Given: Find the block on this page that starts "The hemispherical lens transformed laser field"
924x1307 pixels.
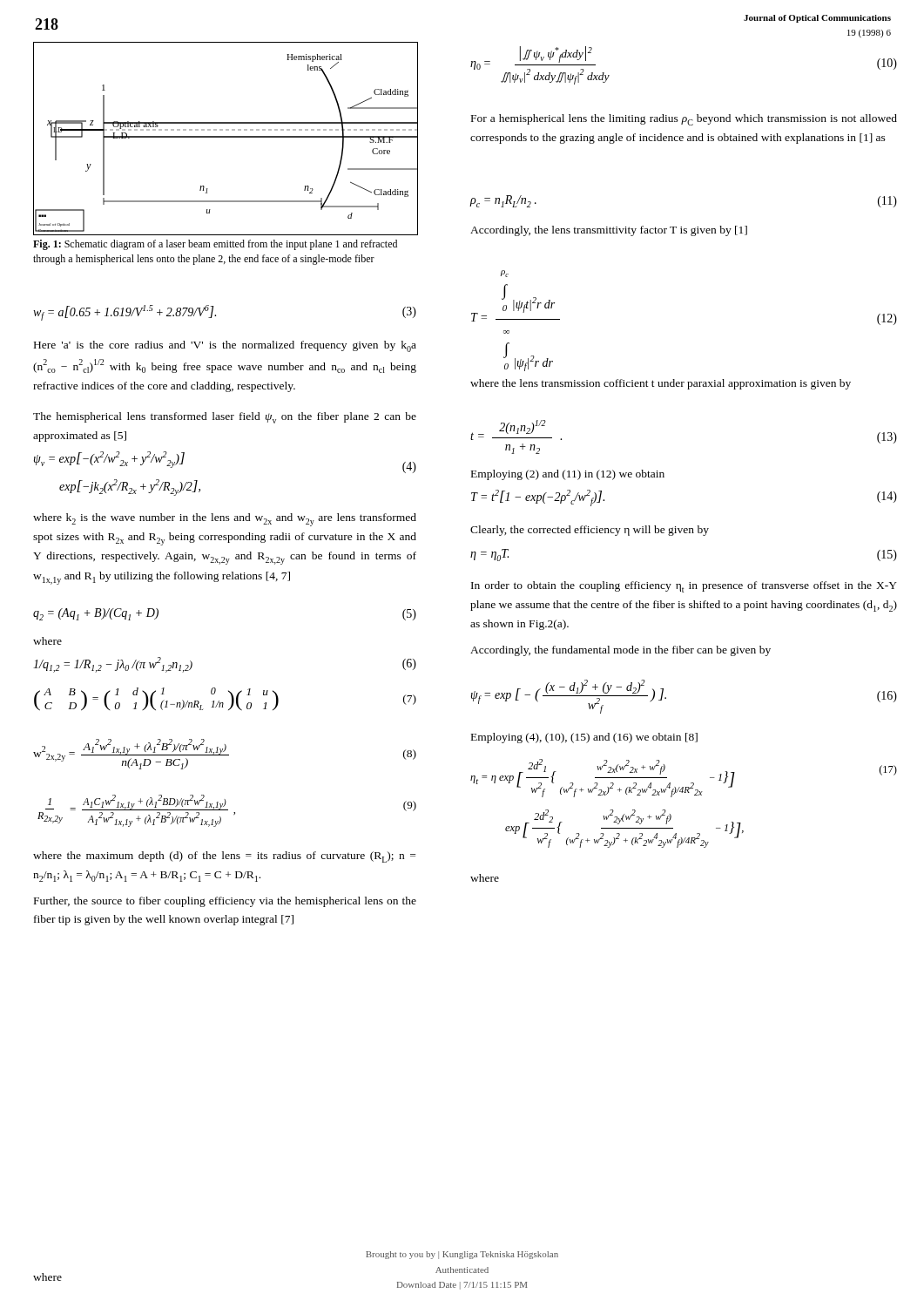Looking at the screenshot, I should pyautogui.click(x=225, y=426).
